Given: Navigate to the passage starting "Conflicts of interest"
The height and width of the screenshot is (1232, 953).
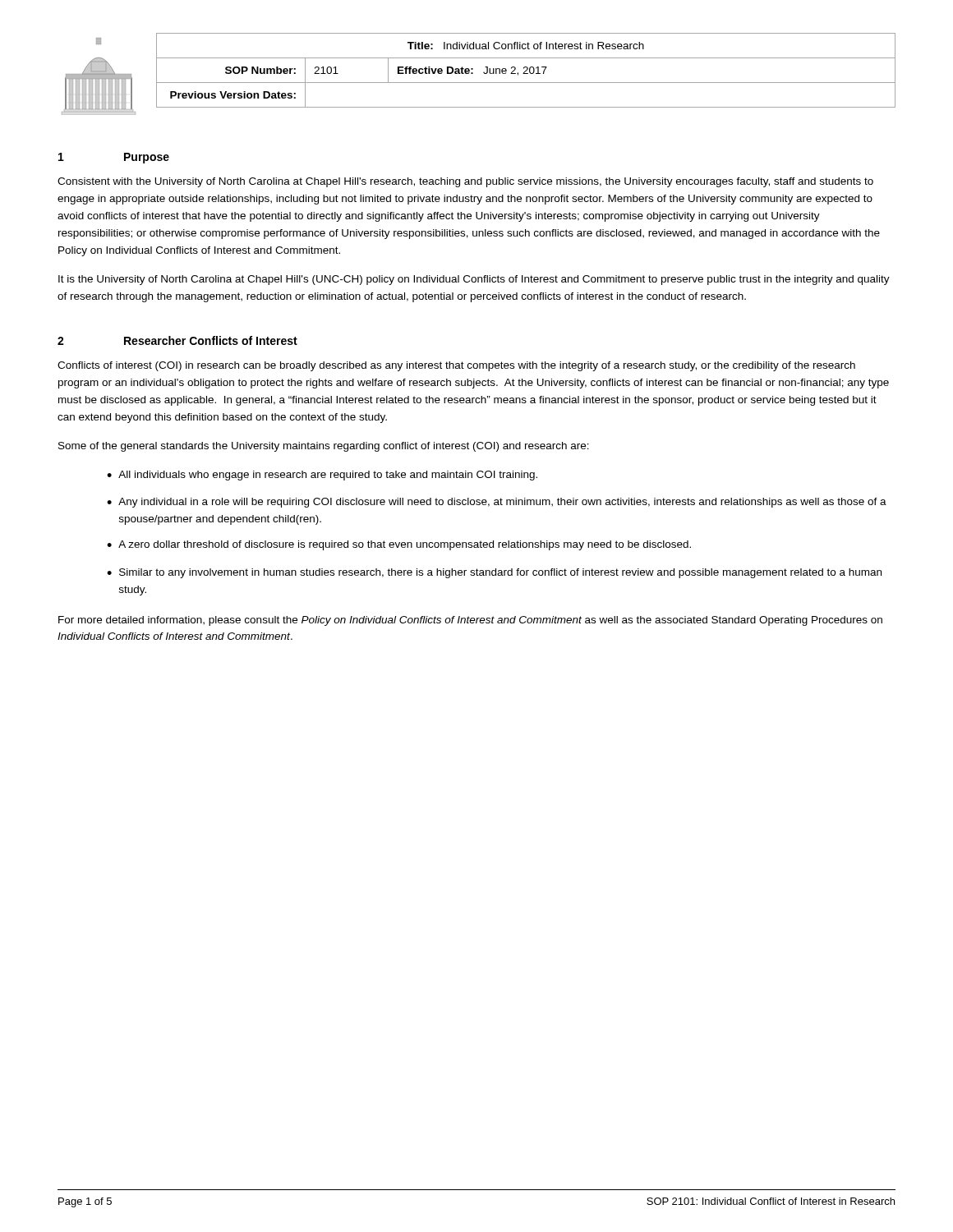Looking at the screenshot, I should point(473,391).
